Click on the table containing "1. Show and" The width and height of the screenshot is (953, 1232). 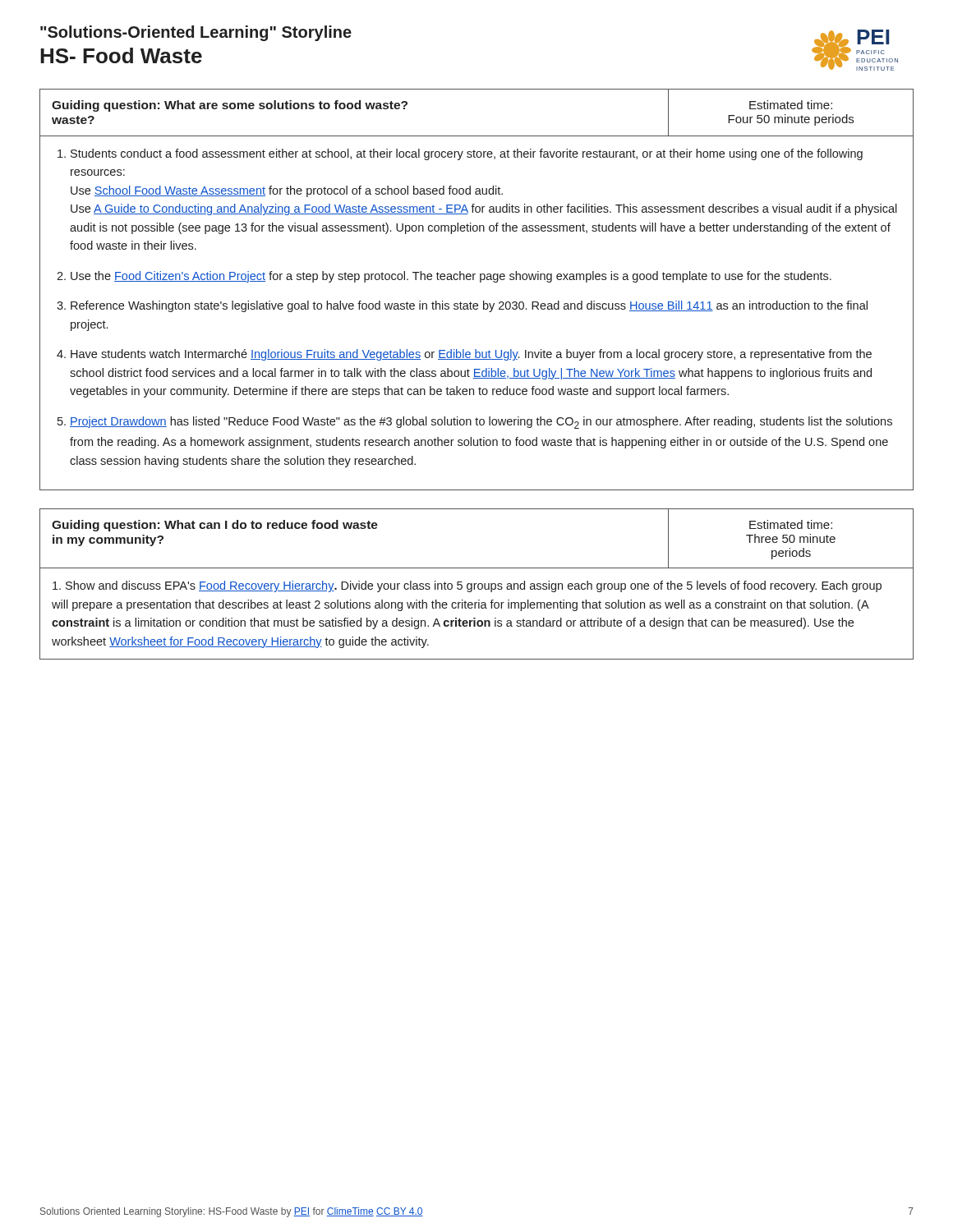476,584
